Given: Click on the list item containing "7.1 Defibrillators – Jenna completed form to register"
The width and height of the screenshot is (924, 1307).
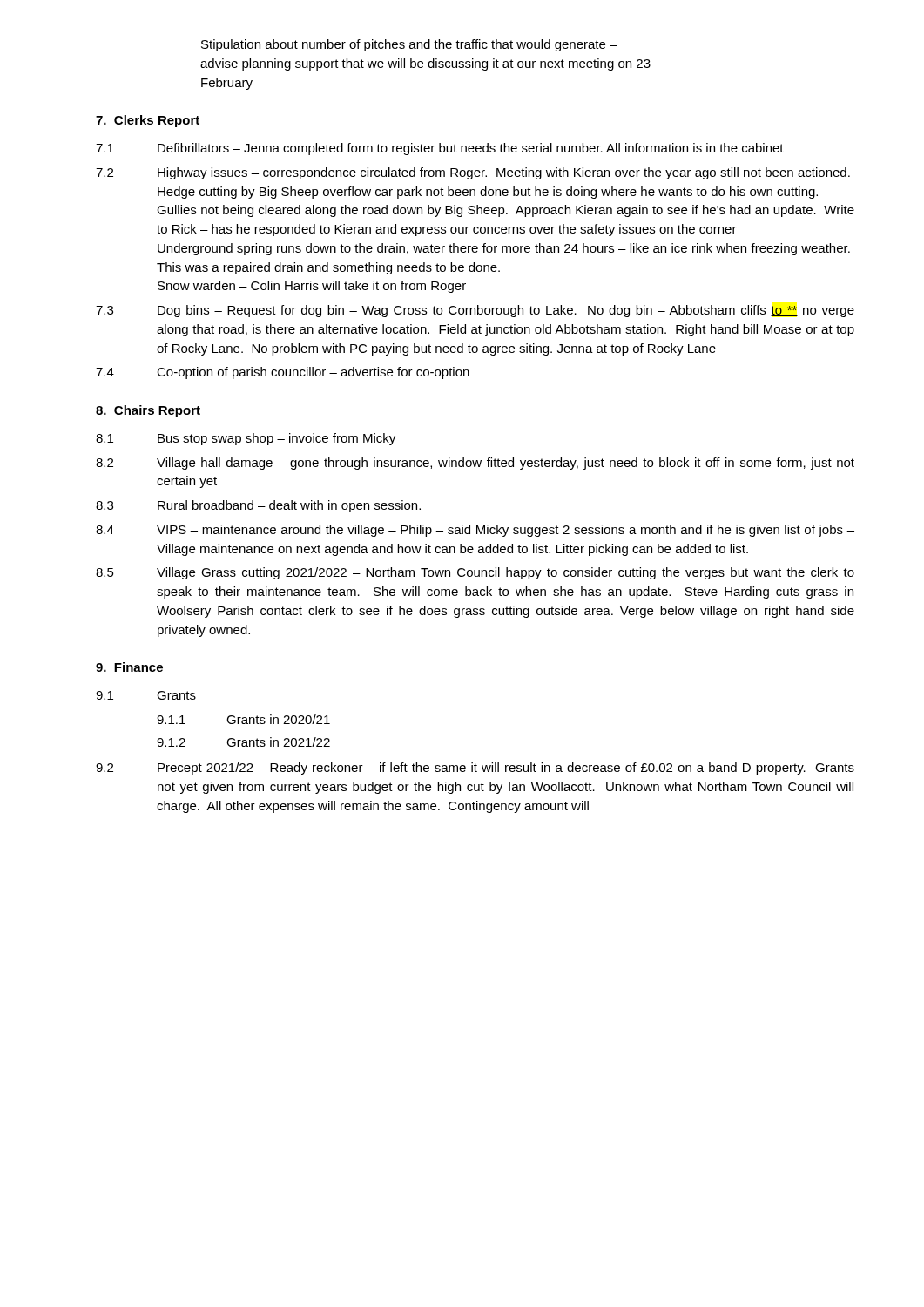Looking at the screenshot, I should pyautogui.click(x=475, y=148).
